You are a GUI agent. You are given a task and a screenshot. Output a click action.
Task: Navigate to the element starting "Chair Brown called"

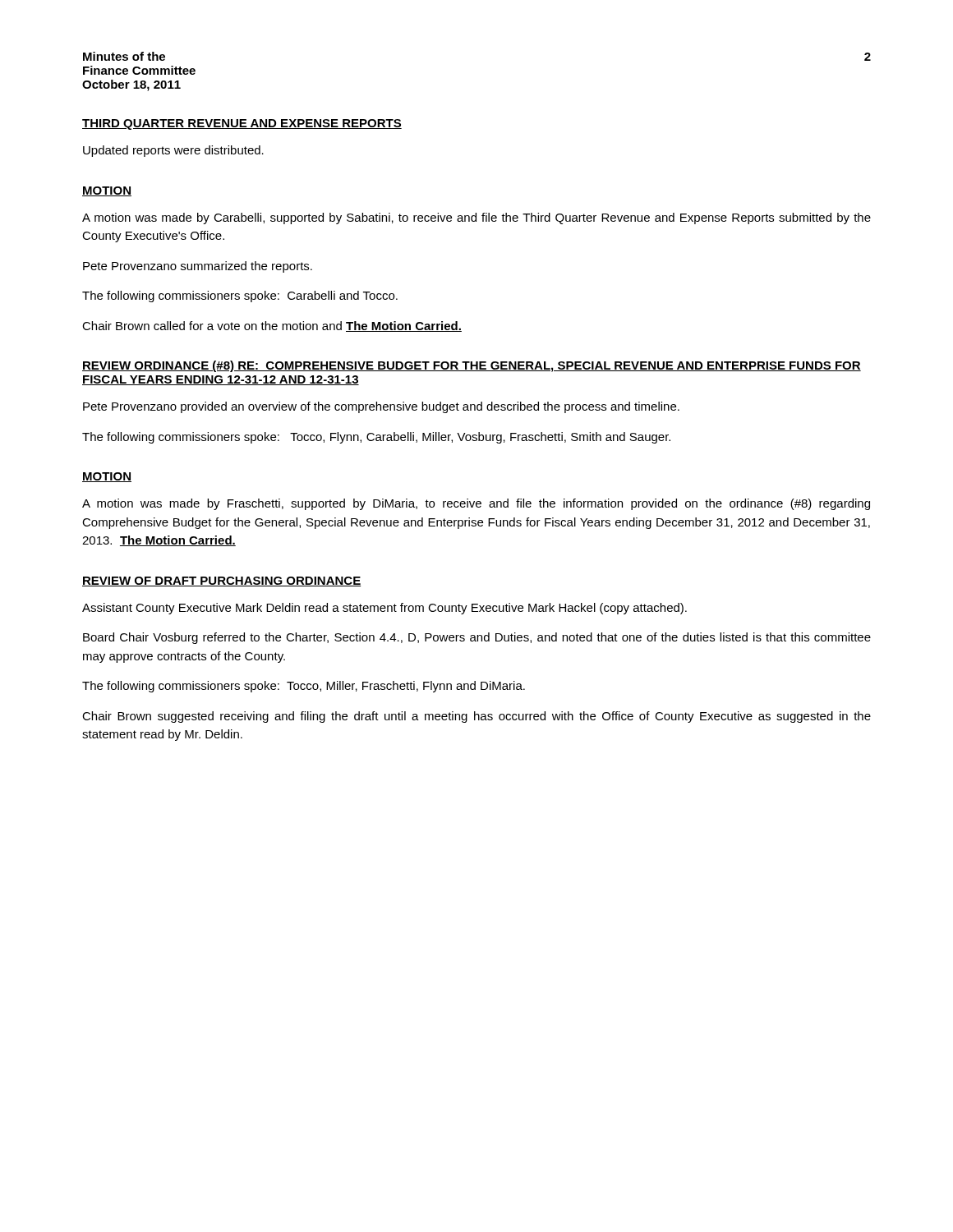(x=272, y=325)
